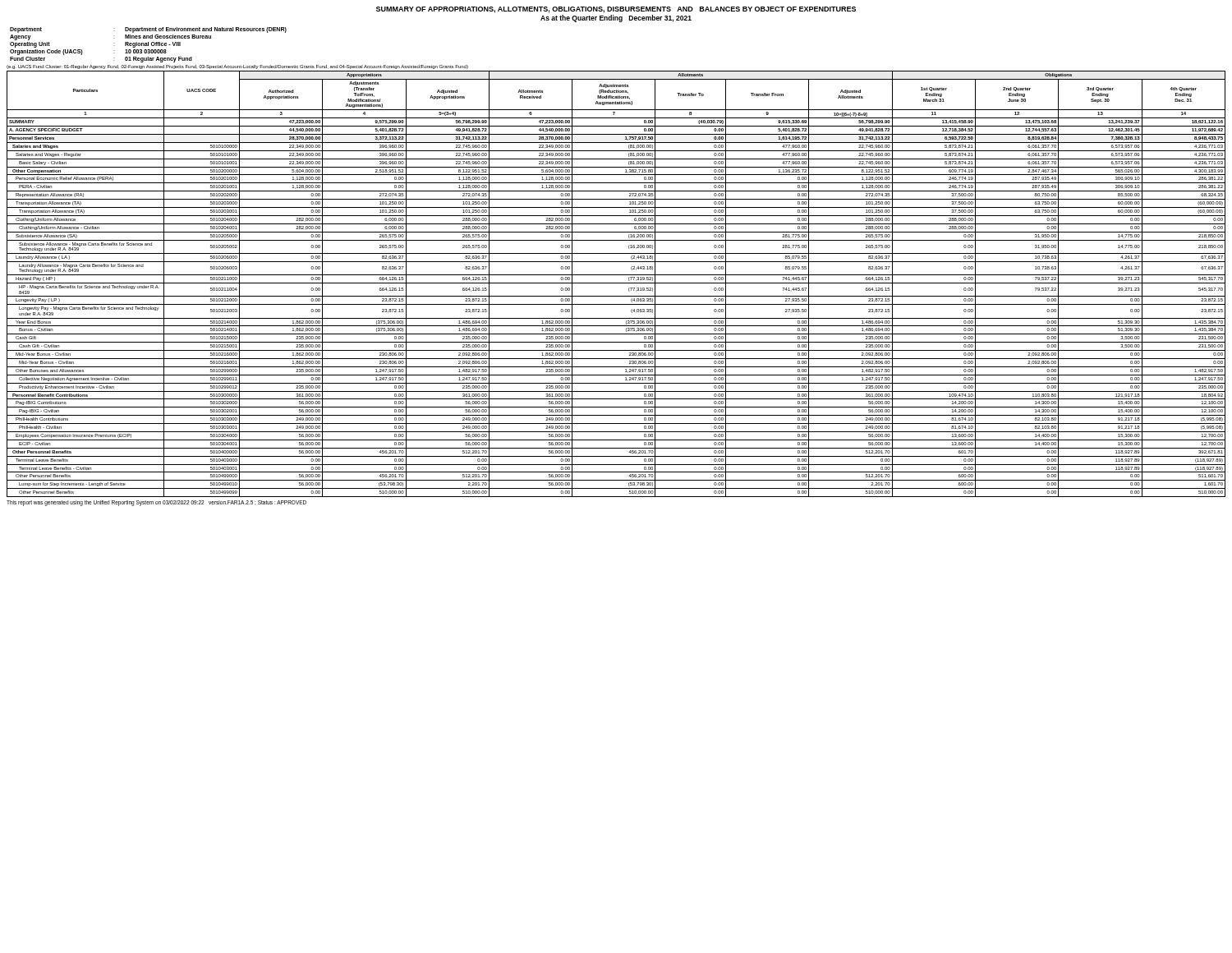Select the table that reads "Salaries and Wages"
This screenshot has width=1232, height=953.
(x=616, y=284)
